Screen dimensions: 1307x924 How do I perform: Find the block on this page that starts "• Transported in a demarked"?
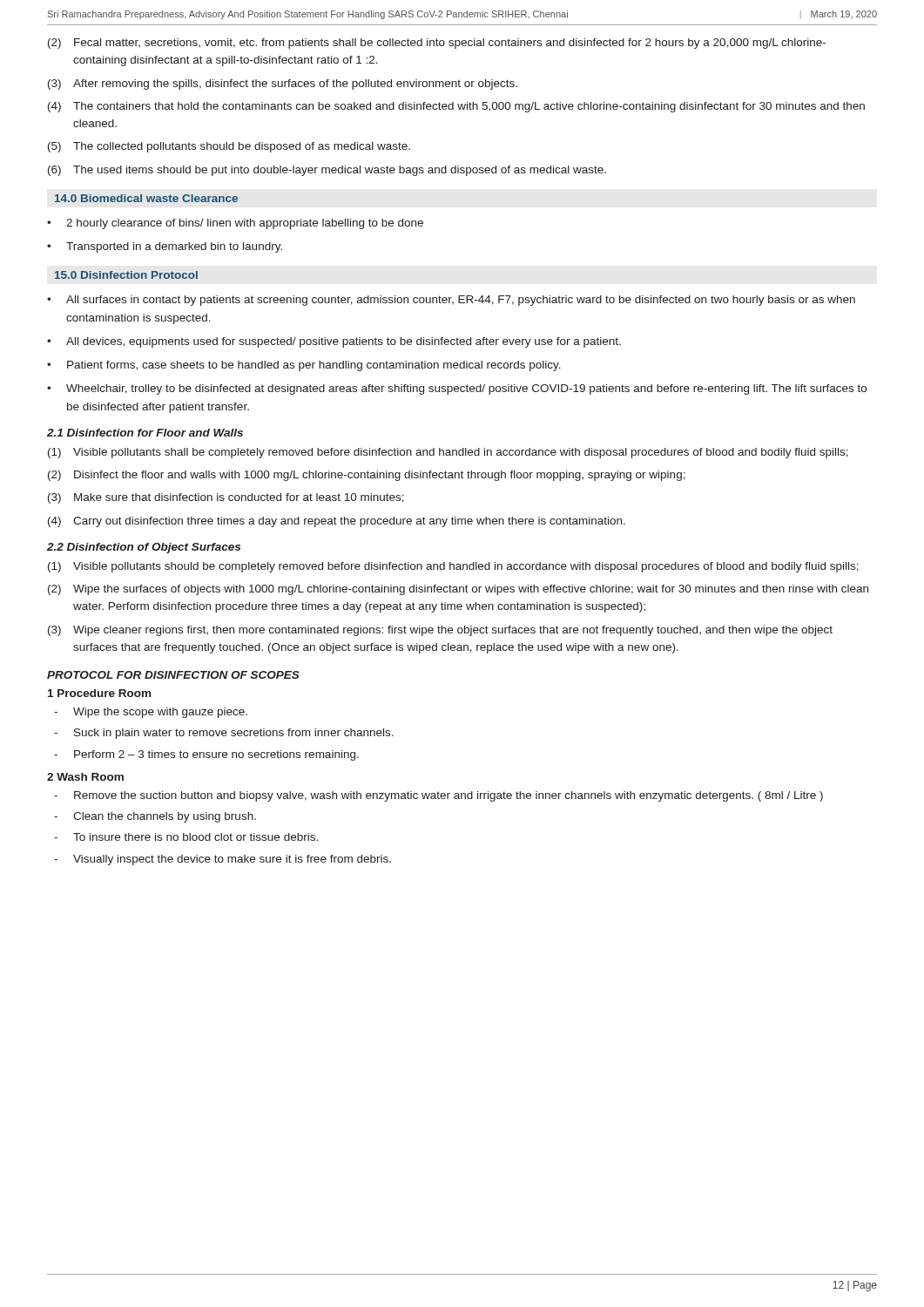(165, 247)
